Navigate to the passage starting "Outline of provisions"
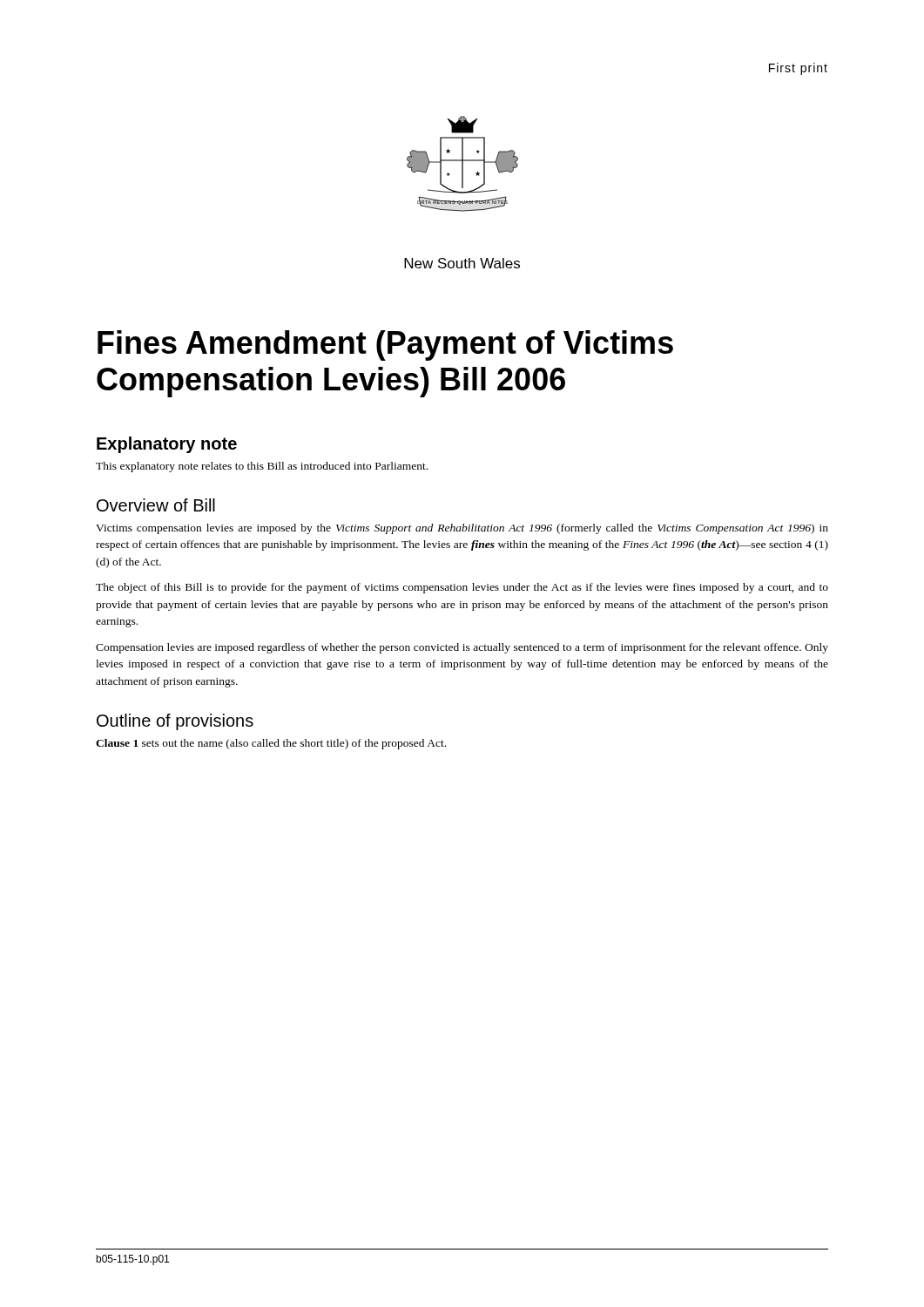 [175, 720]
